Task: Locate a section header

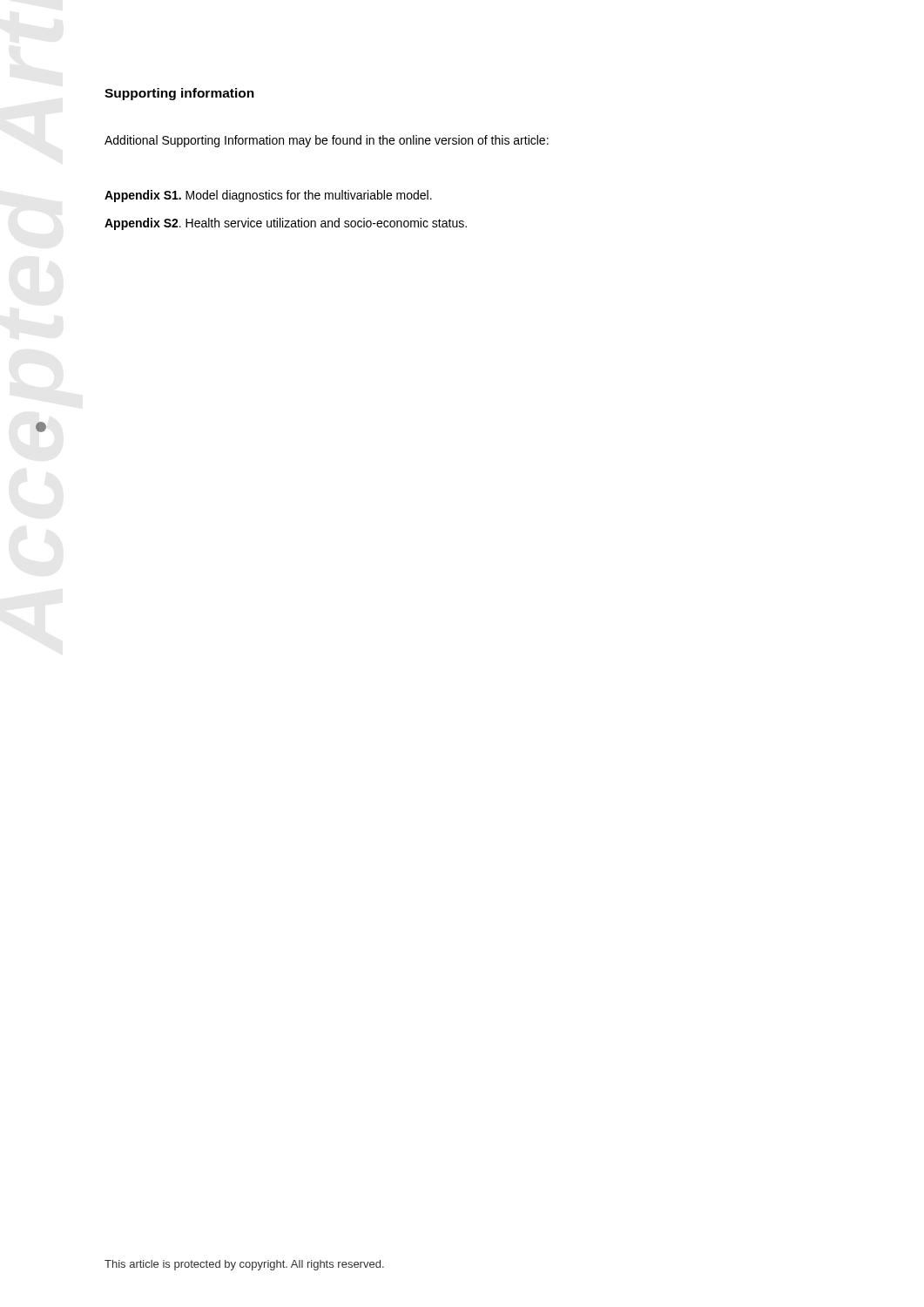Action: pos(179,93)
